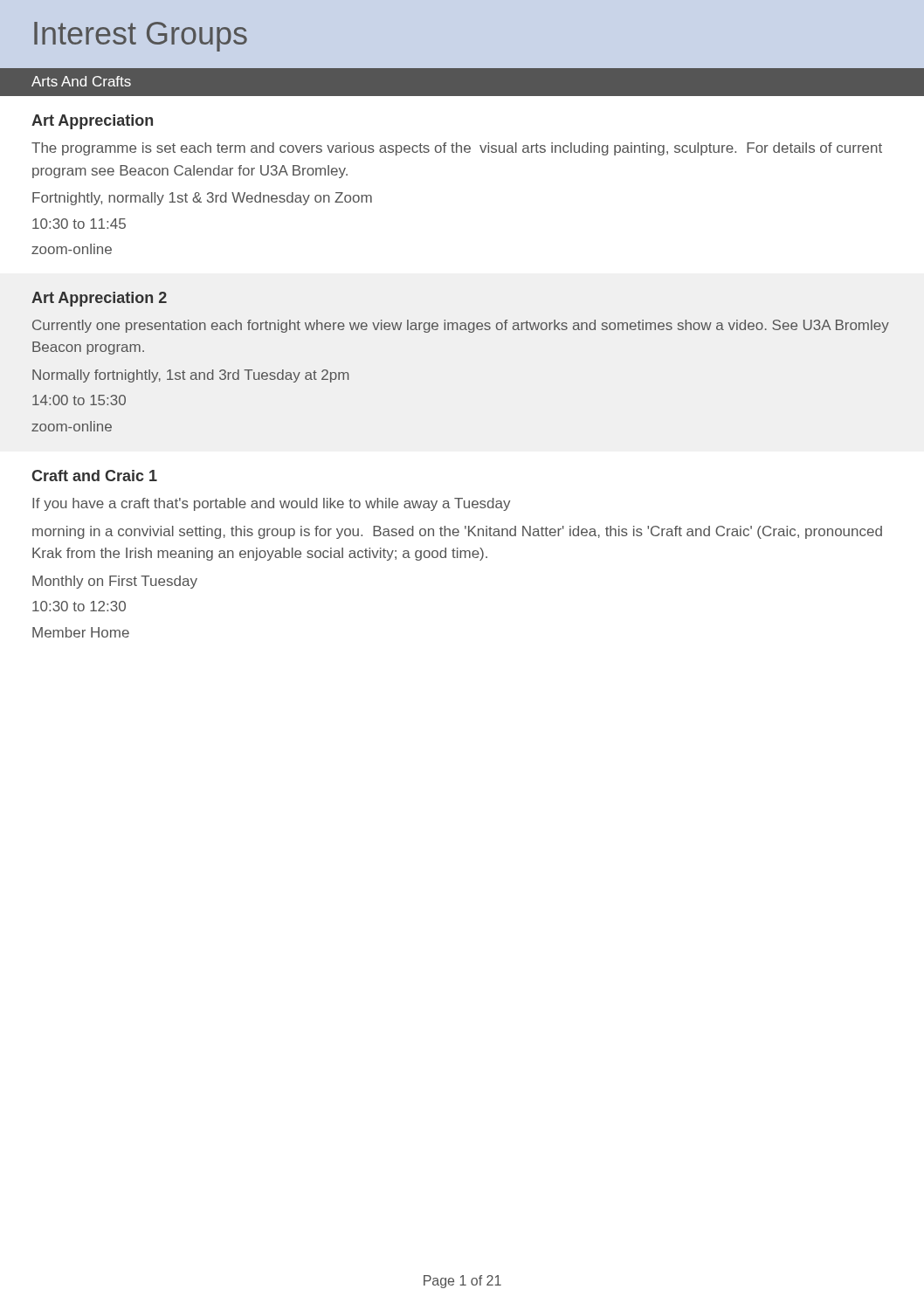Select the block starting "Craft and Craic 1 If you"
924x1310 pixels.
point(462,555)
